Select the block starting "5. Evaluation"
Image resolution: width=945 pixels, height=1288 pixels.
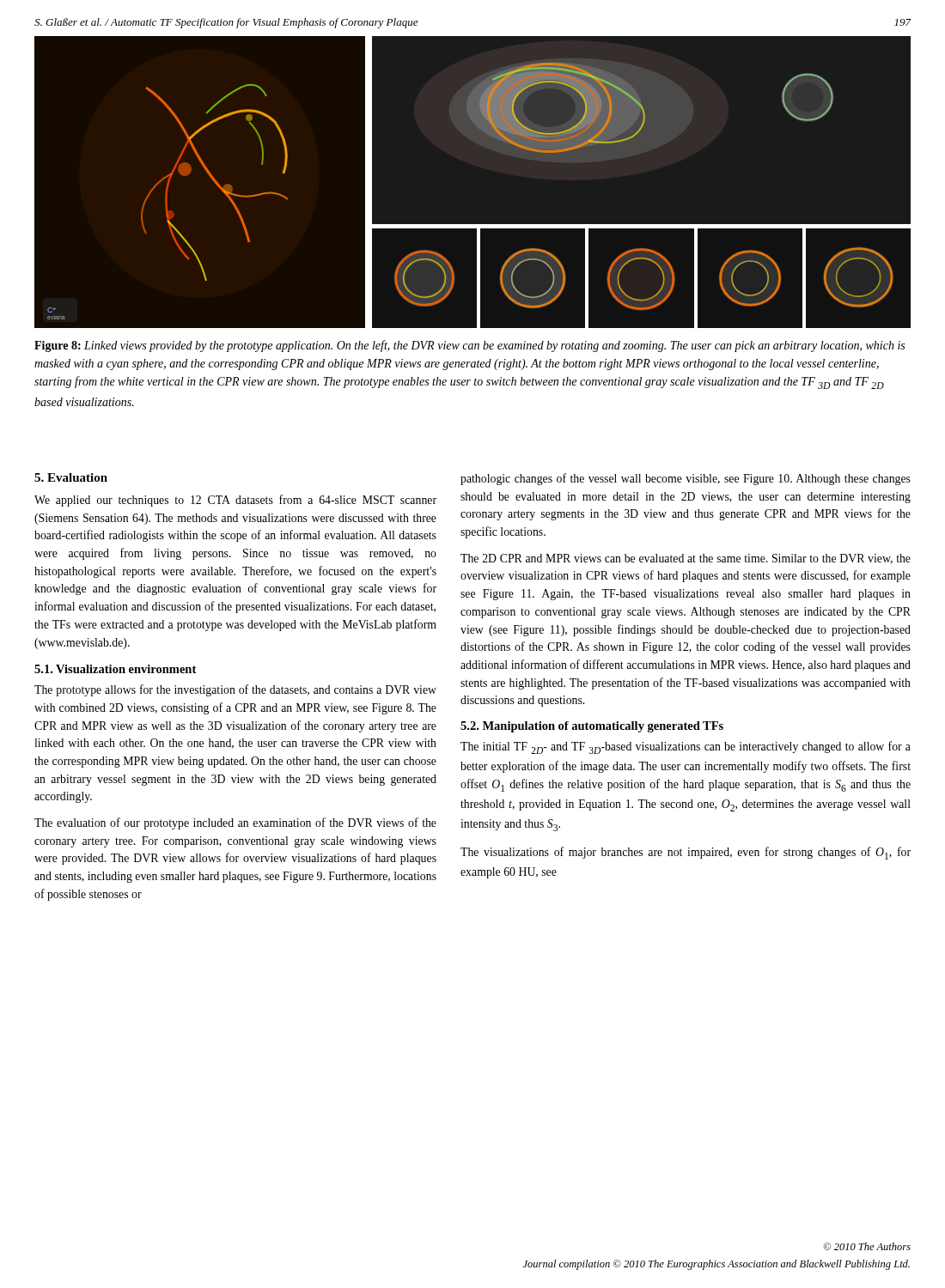pyautogui.click(x=71, y=477)
